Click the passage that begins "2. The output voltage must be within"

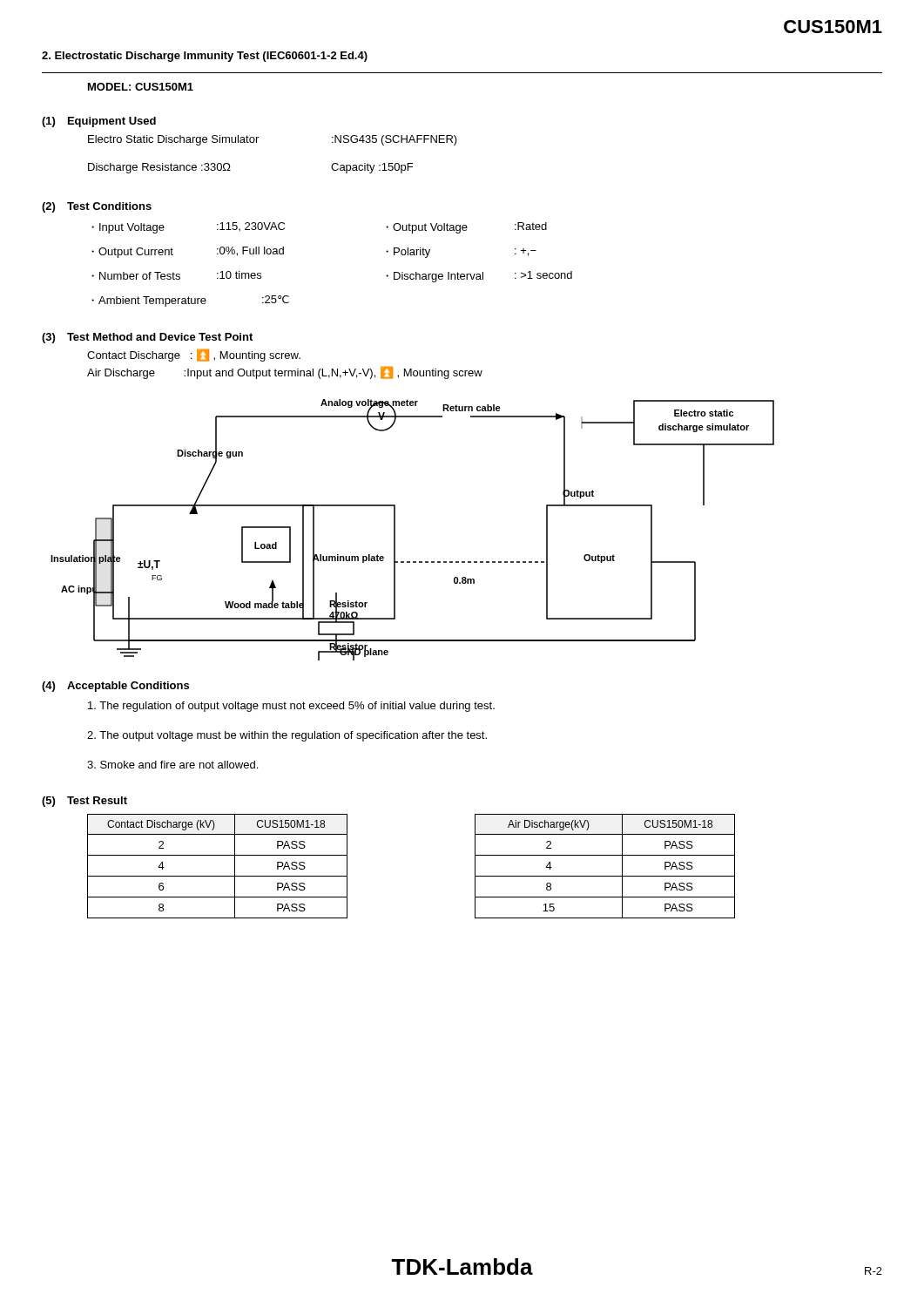click(287, 735)
